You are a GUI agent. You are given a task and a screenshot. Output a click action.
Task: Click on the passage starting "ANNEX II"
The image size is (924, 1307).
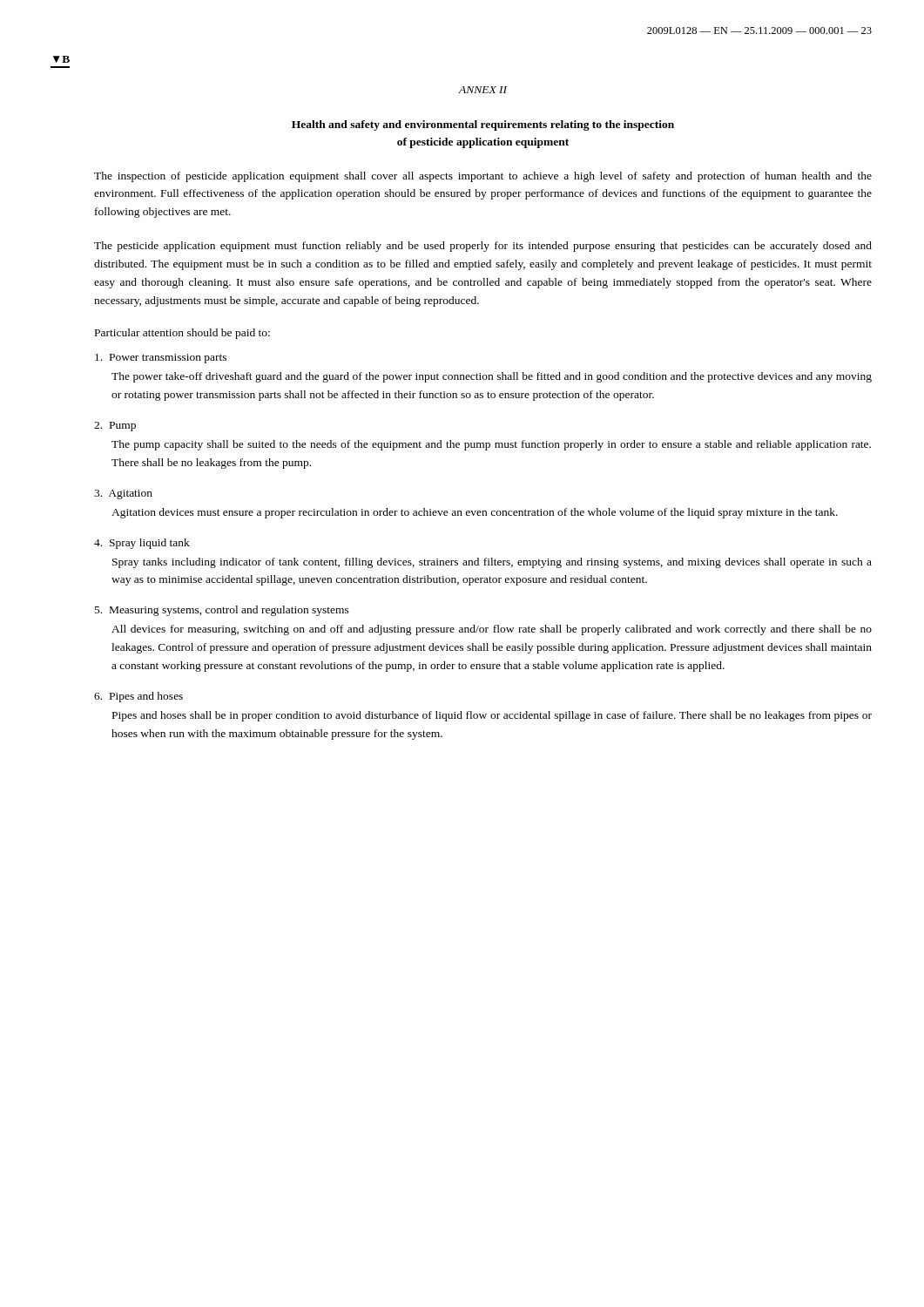pos(483,89)
